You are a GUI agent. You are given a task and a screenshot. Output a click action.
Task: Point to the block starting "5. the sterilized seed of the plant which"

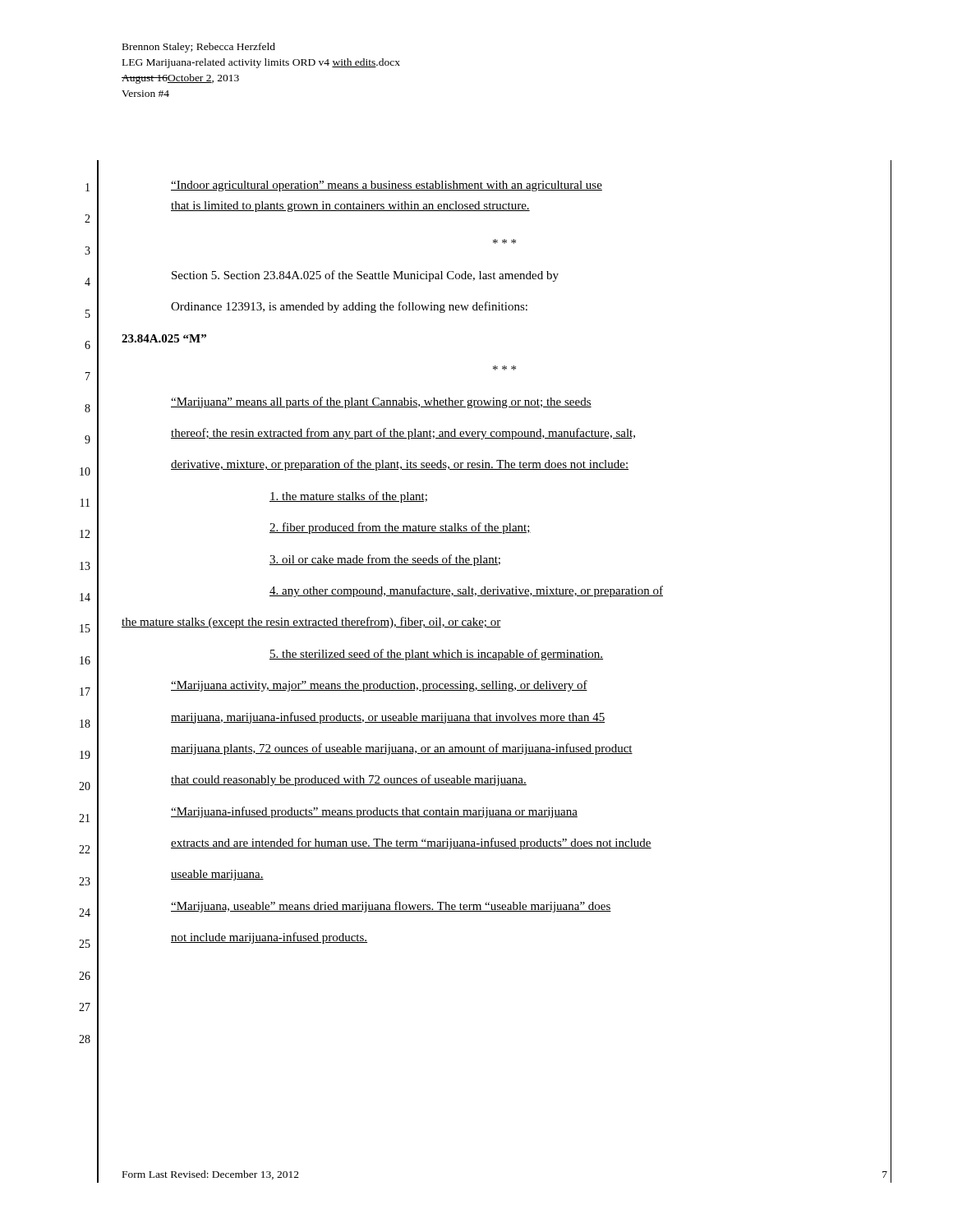[436, 654]
